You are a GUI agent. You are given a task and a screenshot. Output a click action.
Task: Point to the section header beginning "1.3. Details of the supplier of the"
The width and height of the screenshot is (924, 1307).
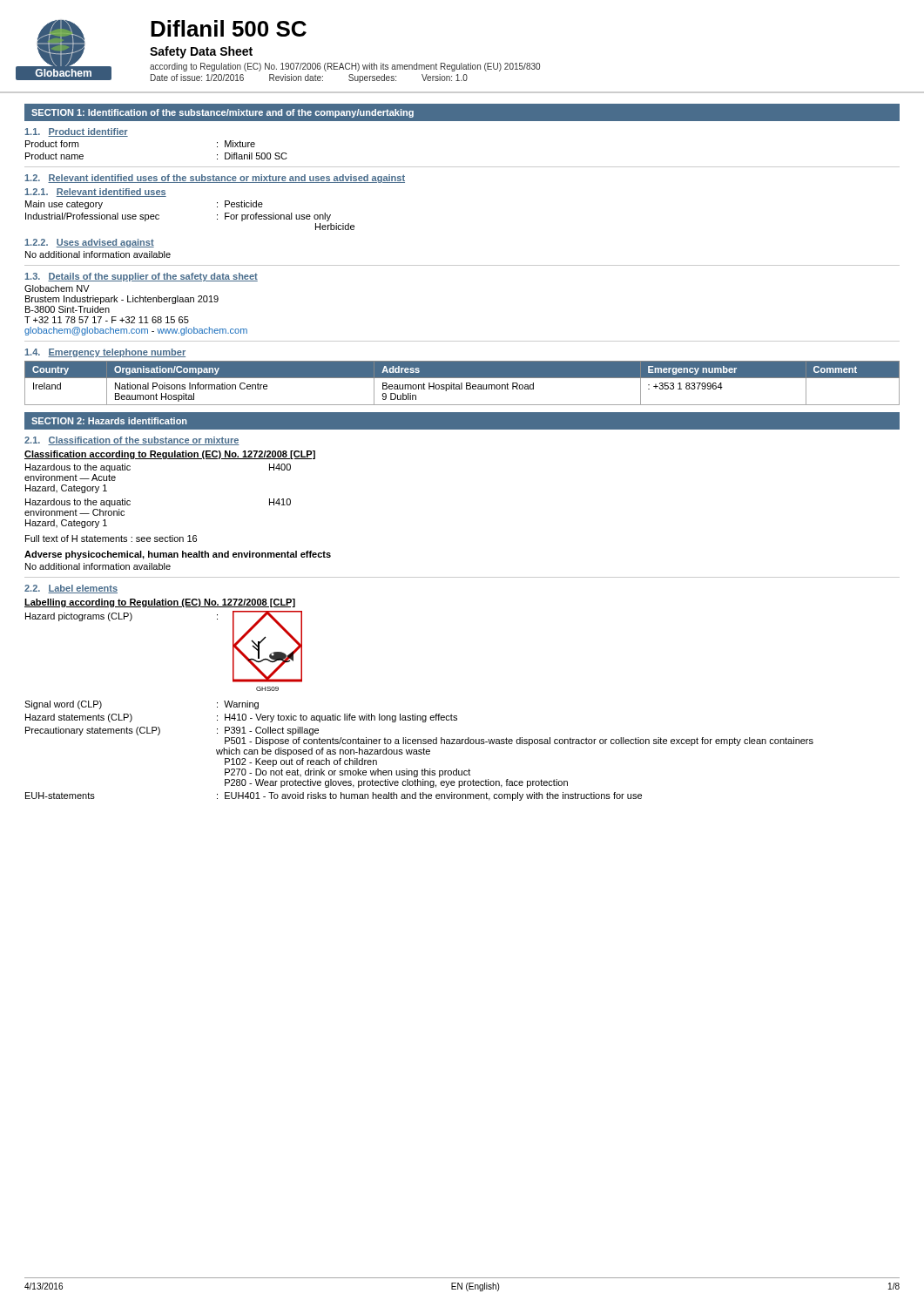[141, 276]
